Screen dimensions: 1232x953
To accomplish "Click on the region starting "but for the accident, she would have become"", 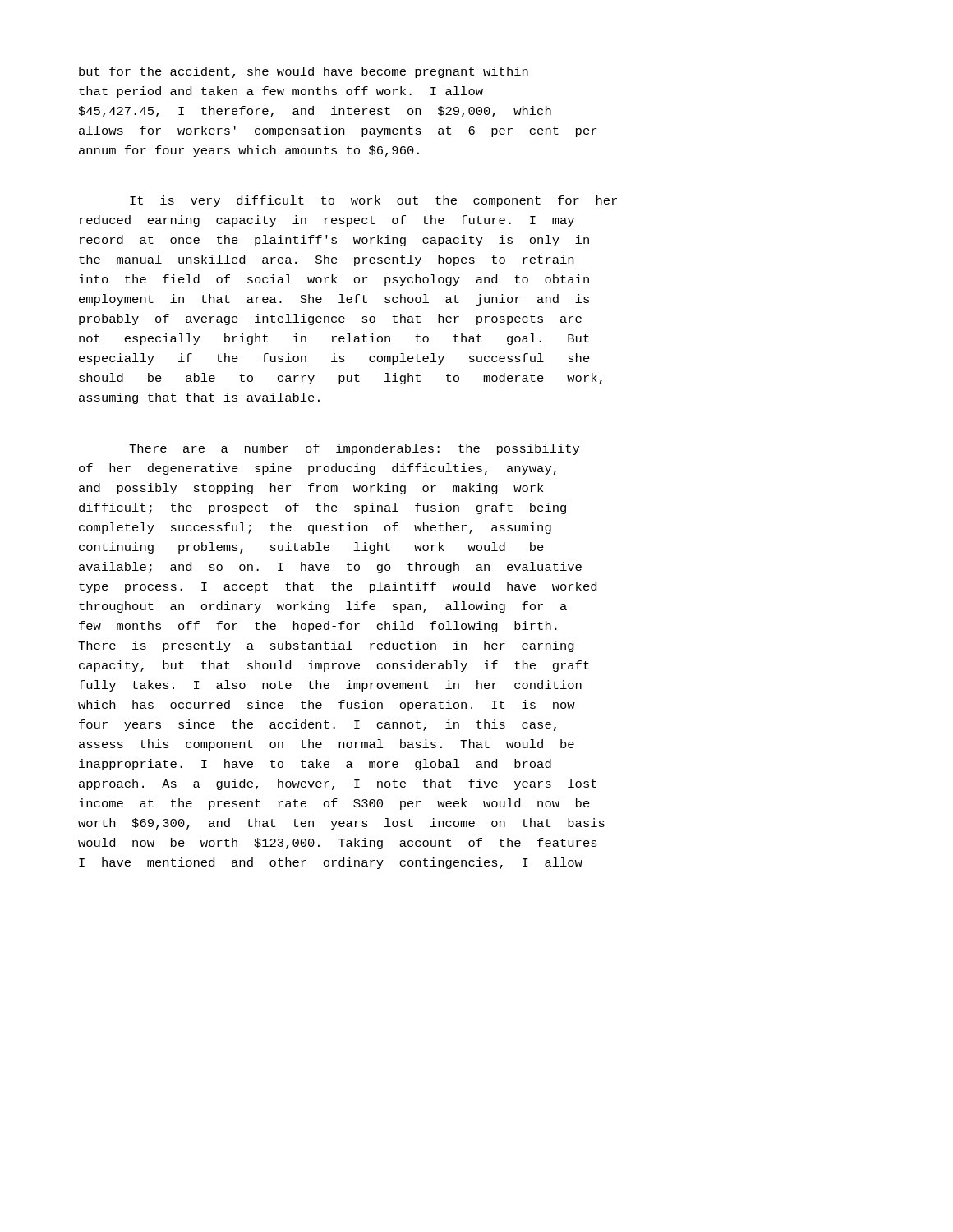I will [476, 111].
